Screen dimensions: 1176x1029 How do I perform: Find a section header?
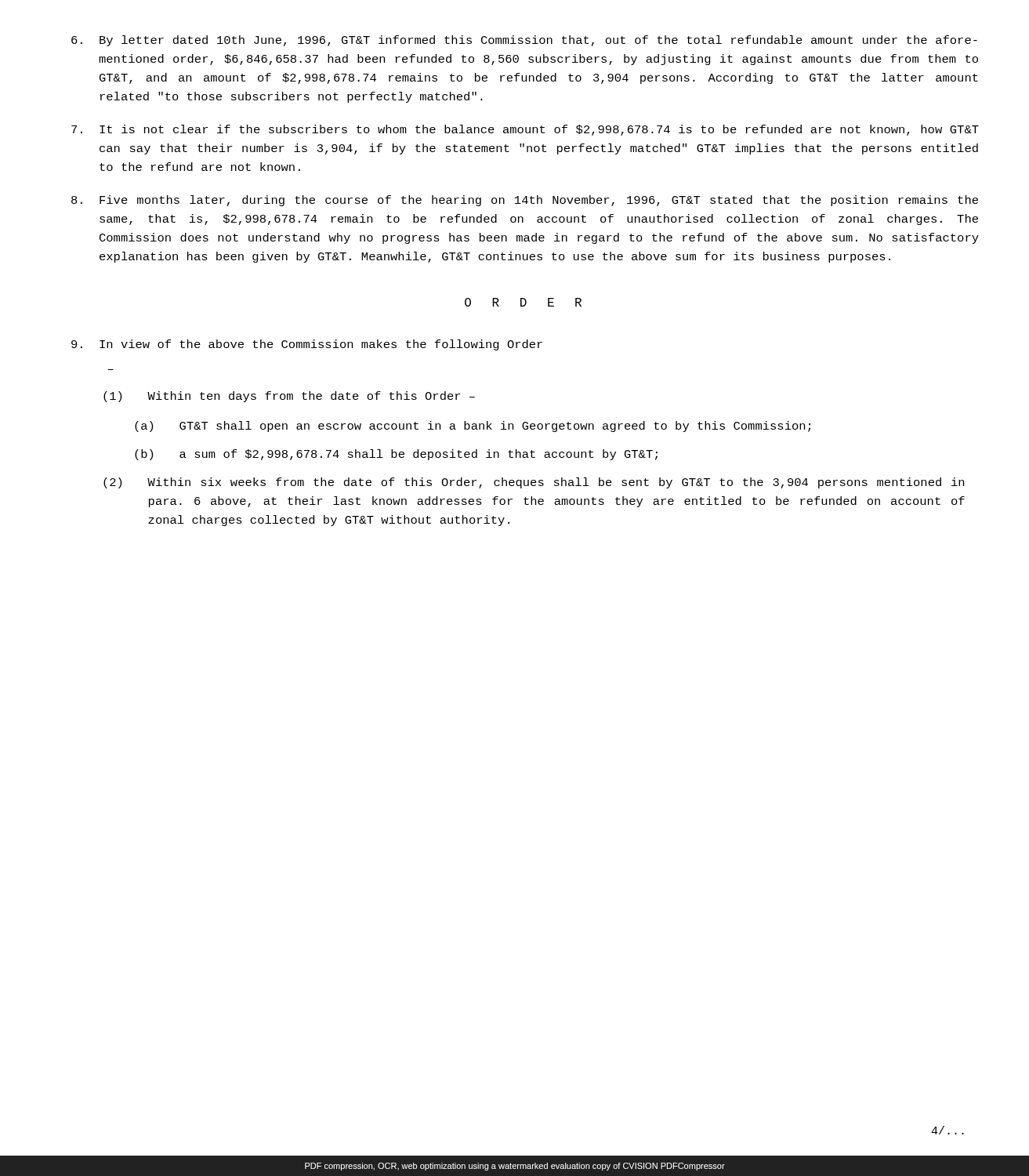coord(526,304)
